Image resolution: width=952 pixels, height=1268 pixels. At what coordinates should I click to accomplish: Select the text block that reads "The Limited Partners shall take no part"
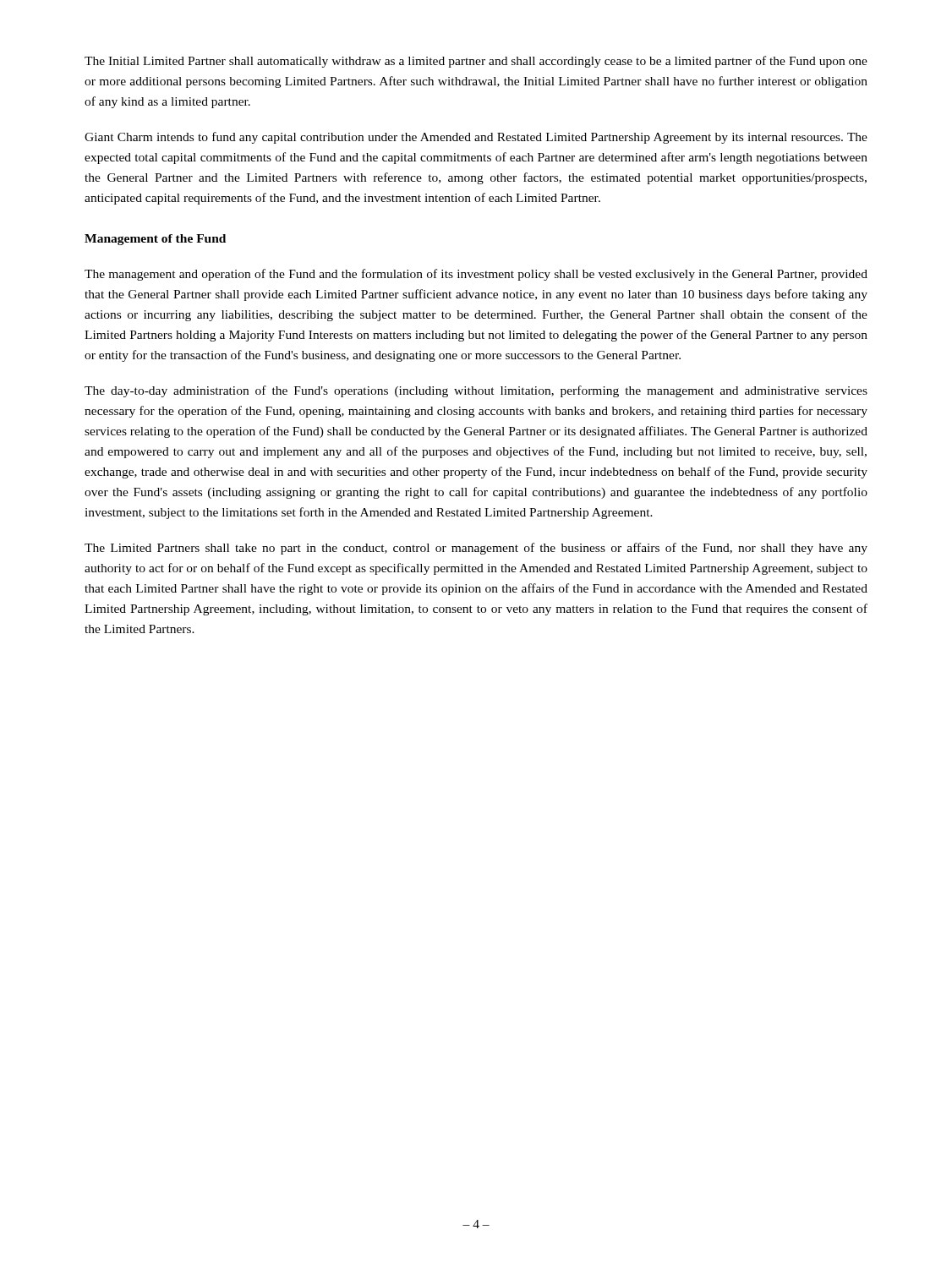point(476,588)
